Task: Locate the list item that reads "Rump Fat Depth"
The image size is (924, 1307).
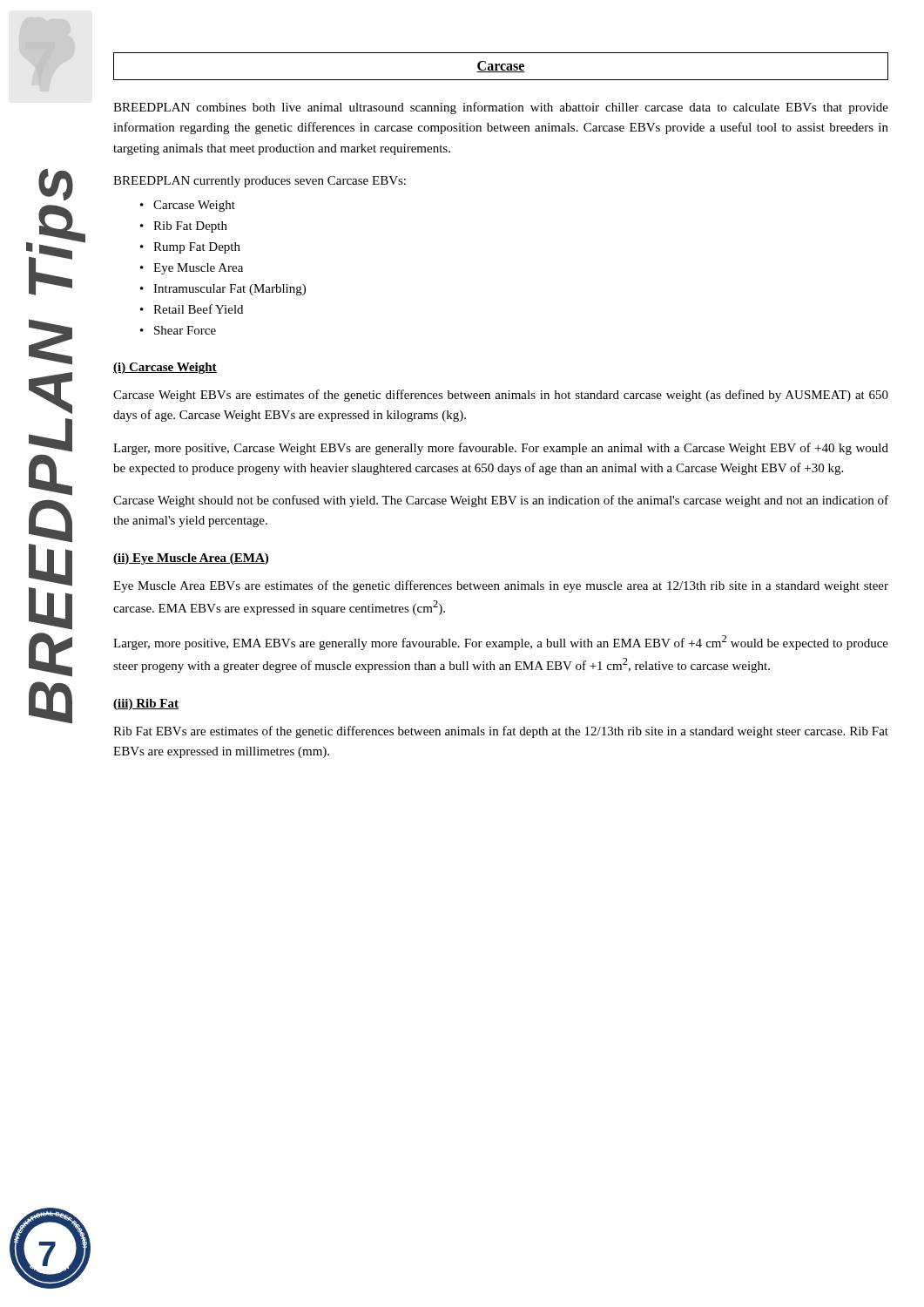Action: pos(197,247)
